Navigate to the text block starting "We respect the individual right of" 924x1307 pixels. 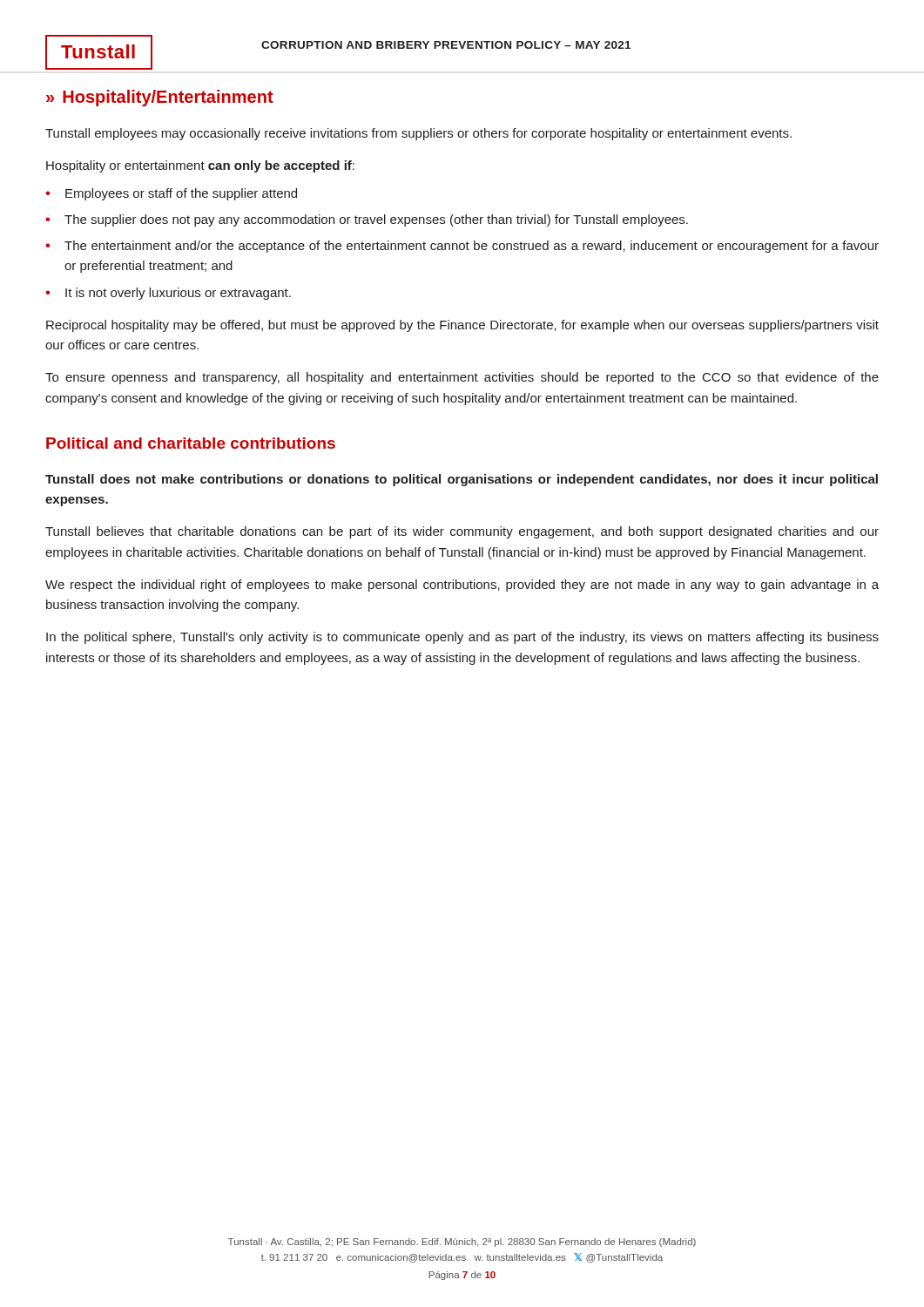pyautogui.click(x=462, y=594)
